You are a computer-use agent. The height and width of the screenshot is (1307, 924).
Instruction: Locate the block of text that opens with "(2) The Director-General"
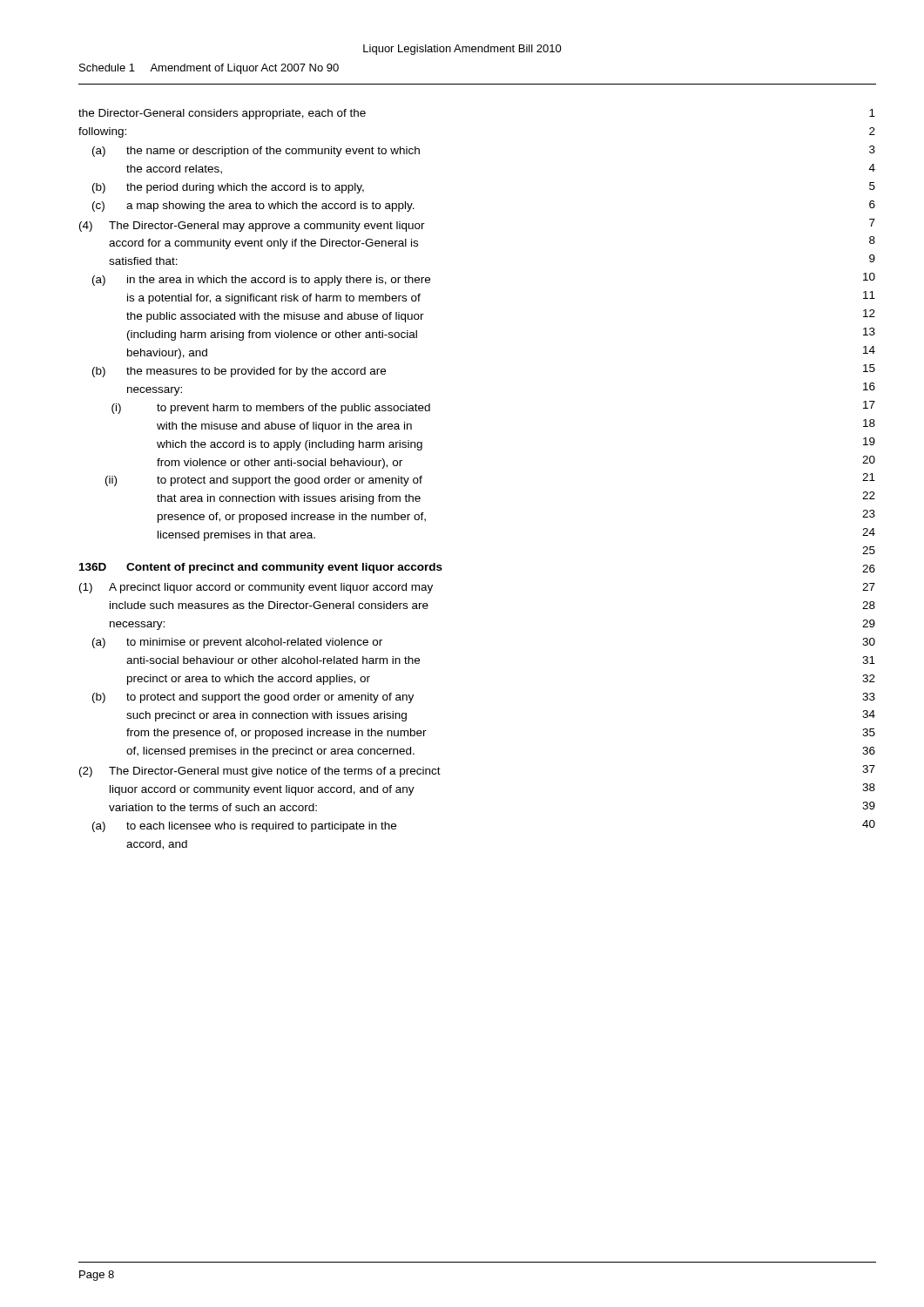click(x=260, y=772)
